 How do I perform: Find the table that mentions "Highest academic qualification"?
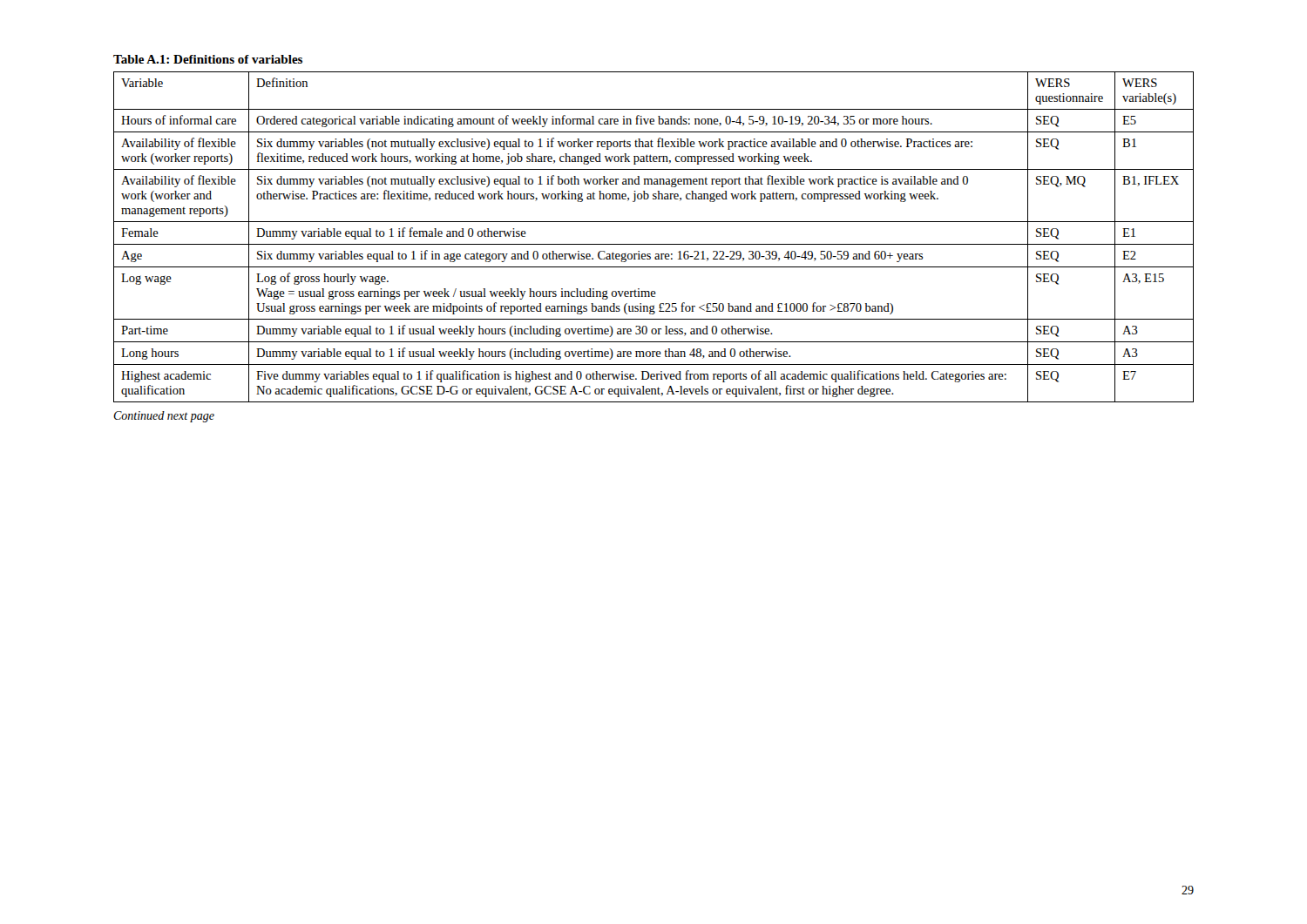coord(654,237)
